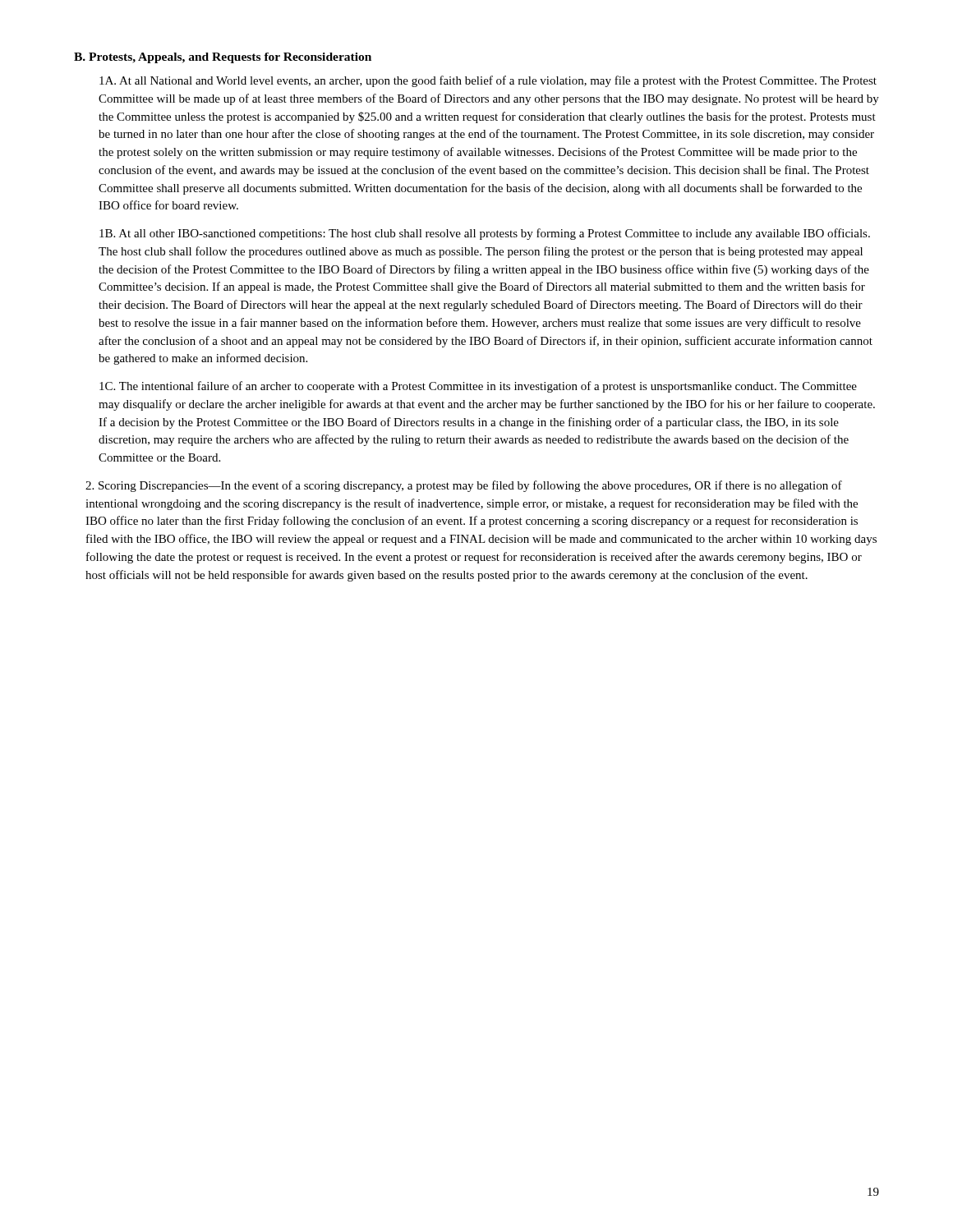Where is the passage that starts "Scoring Discrepancies—In the"?
The height and width of the screenshot is (1232, 953).
tap(481, 530)
